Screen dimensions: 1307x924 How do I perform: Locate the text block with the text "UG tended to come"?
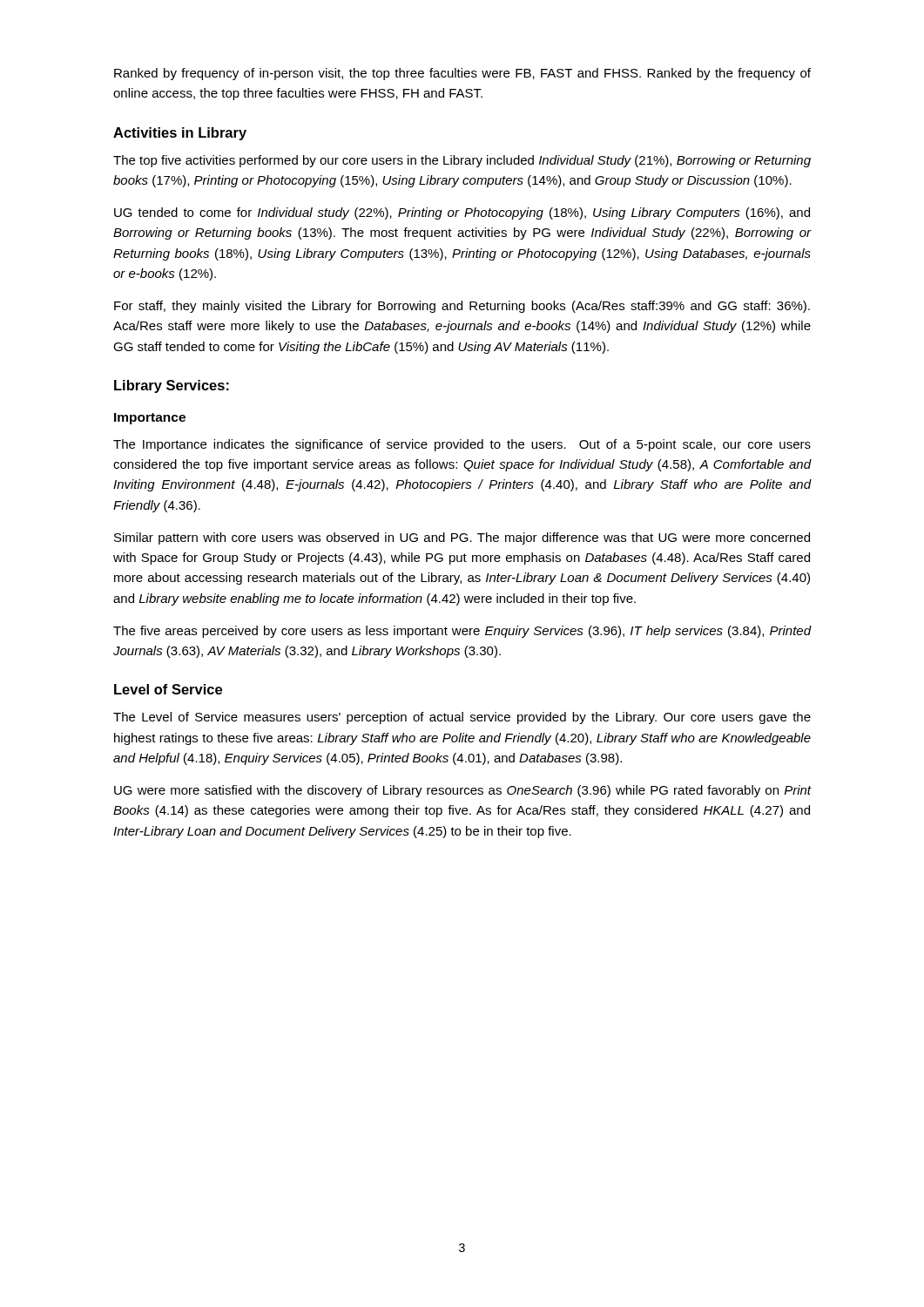click(462, 243)
